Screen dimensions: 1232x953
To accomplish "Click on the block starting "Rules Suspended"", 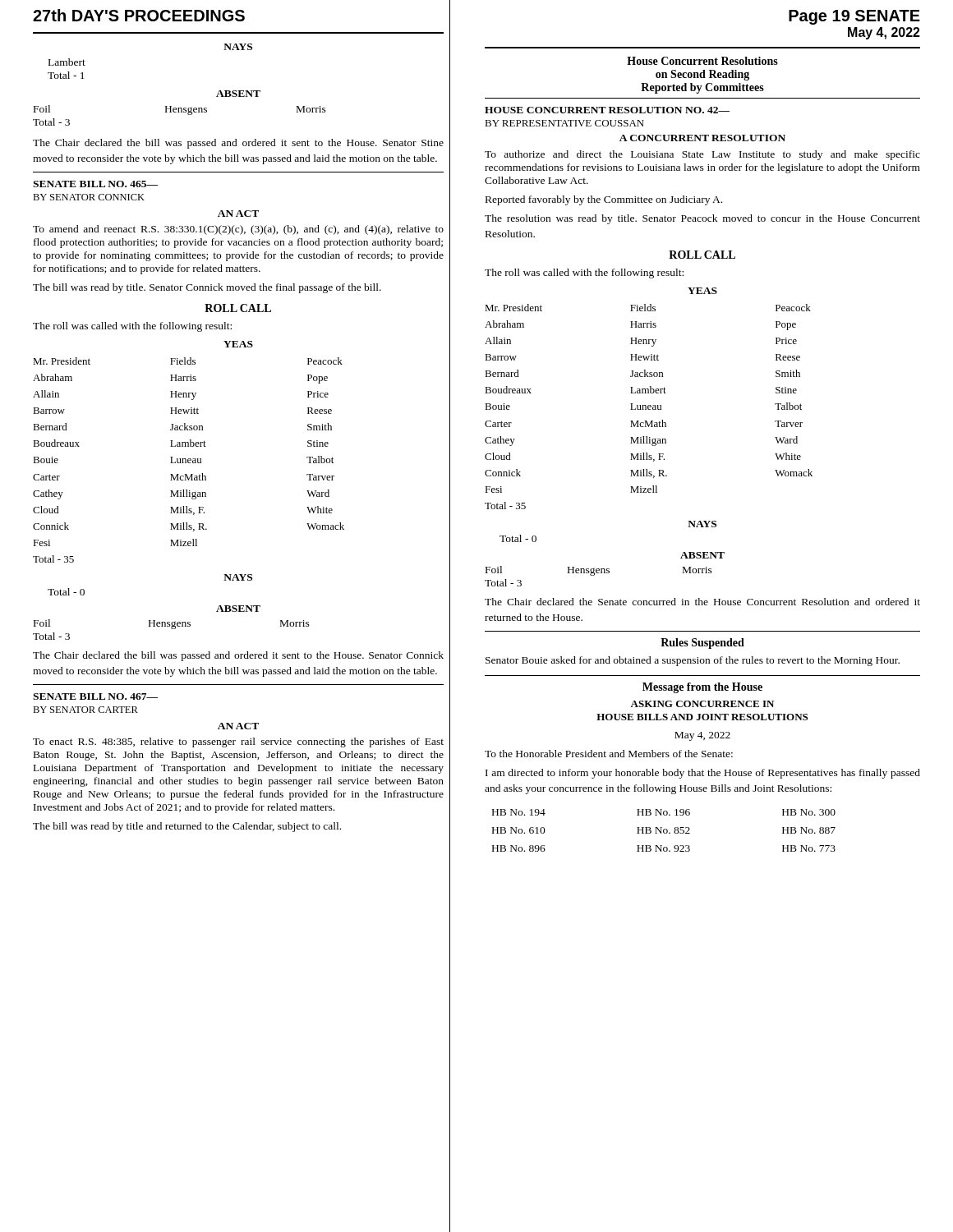I will tap(702, 643).
